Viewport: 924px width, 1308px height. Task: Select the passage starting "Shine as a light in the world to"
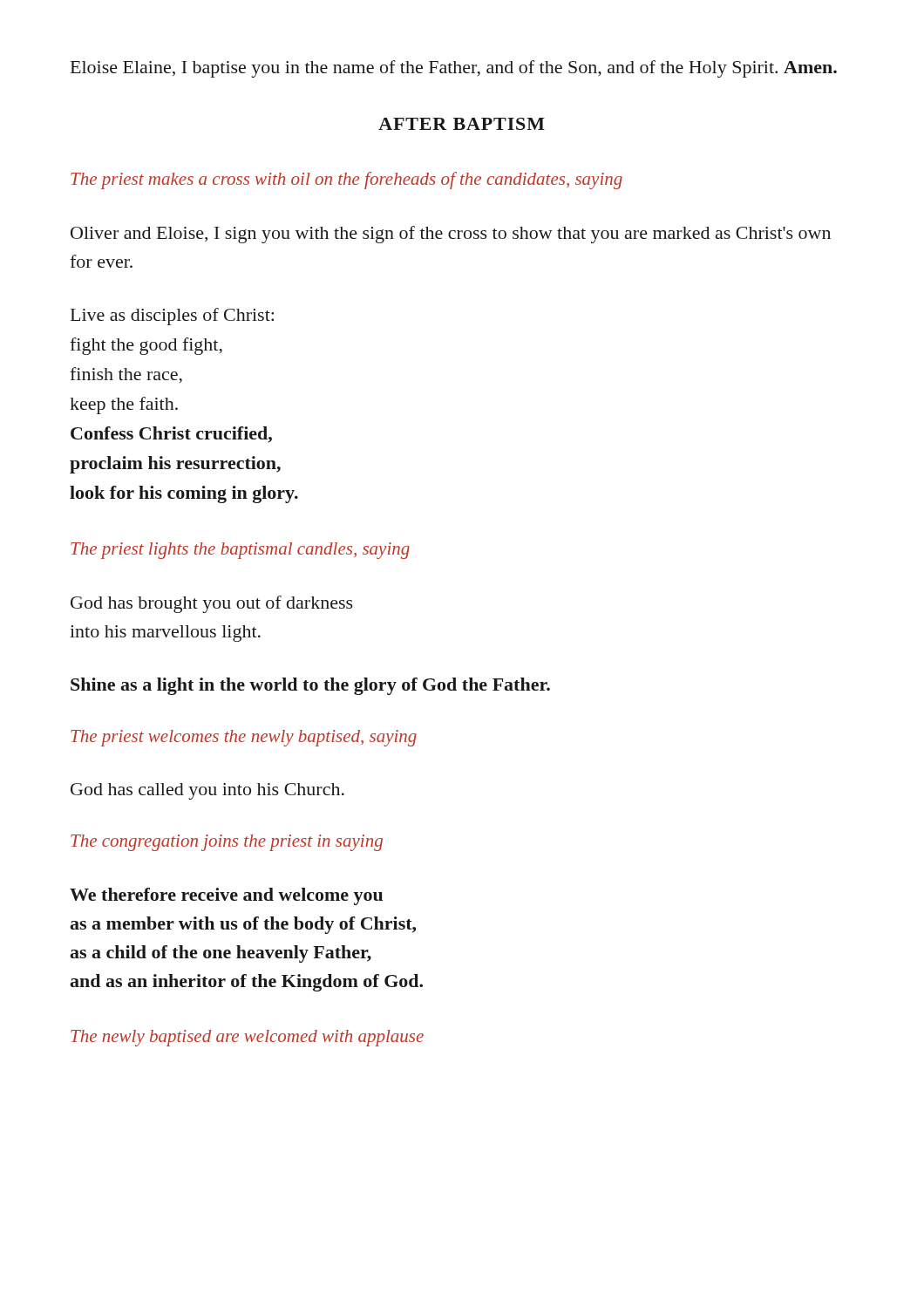(310, 684)
